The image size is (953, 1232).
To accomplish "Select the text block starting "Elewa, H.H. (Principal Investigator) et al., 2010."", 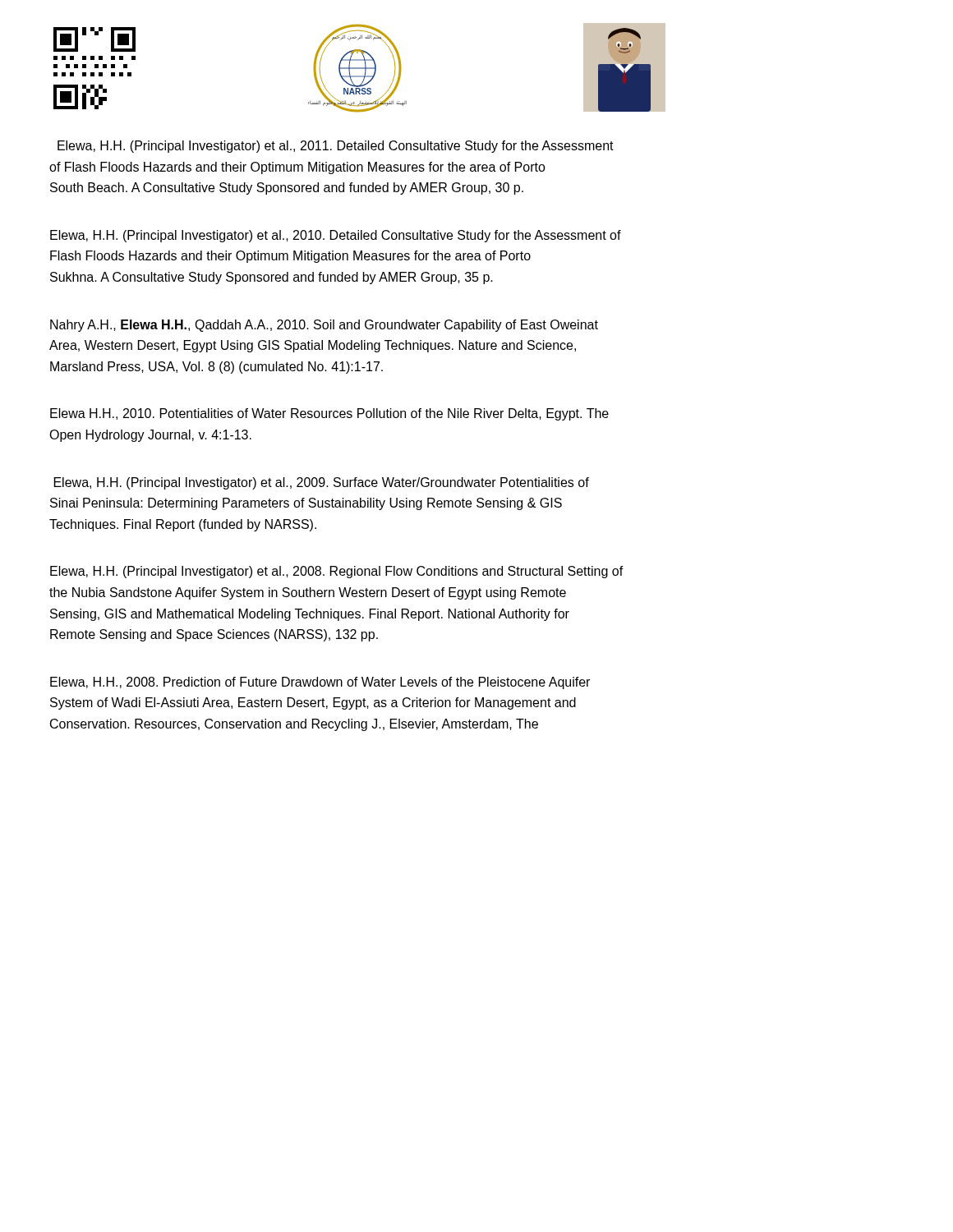I will click(476, 256).
